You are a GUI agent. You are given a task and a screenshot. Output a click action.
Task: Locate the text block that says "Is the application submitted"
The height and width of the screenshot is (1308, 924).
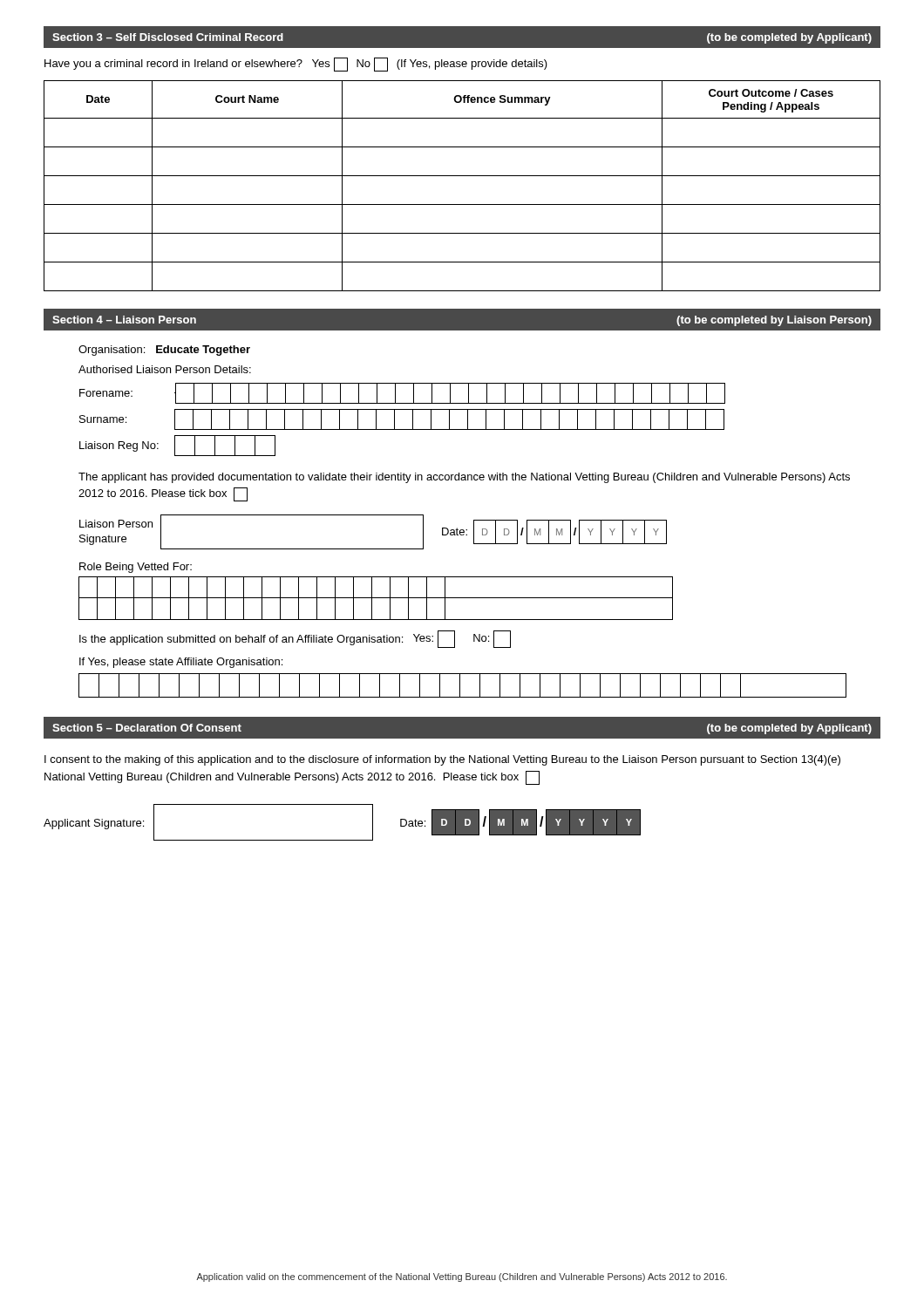[295, 639]
